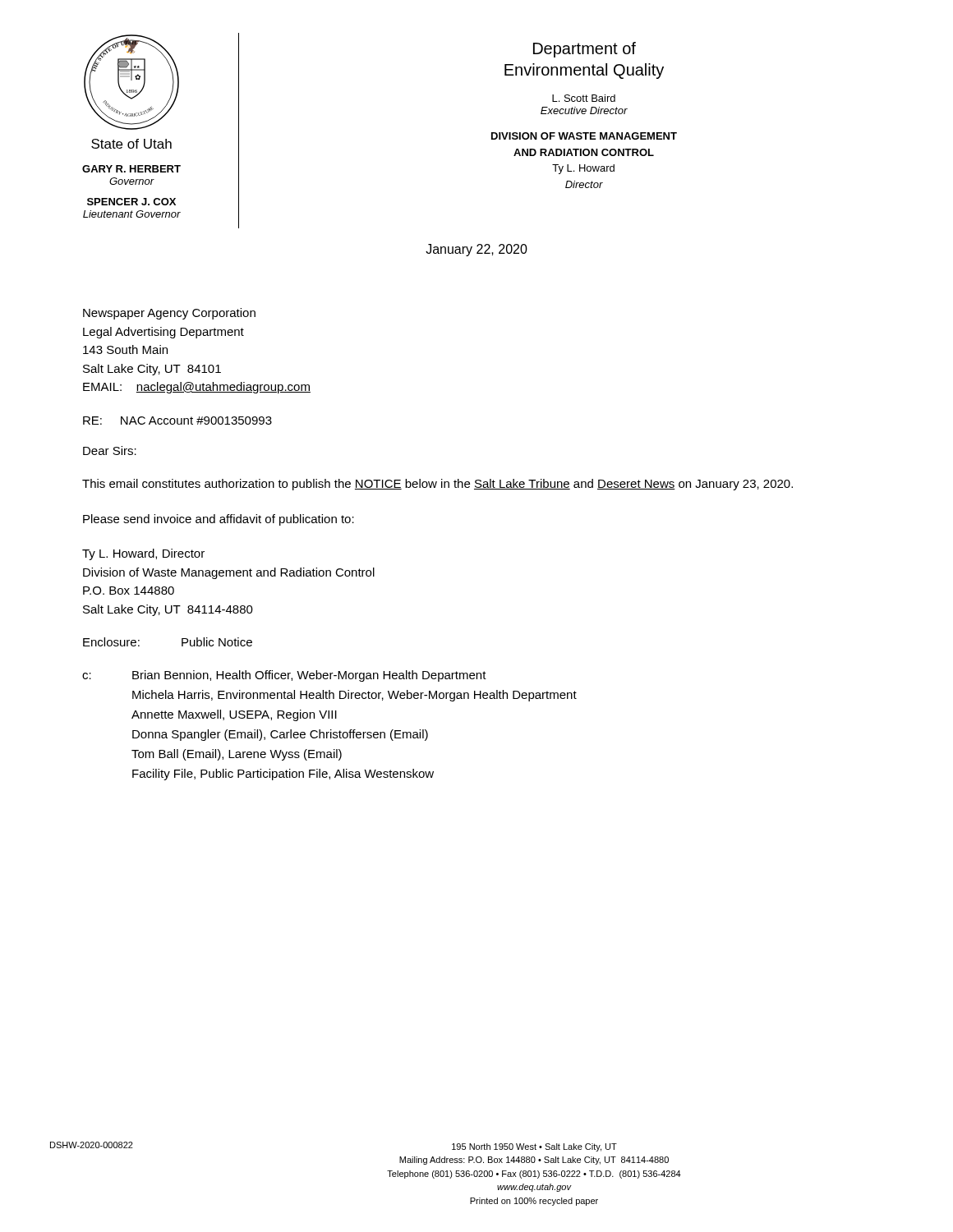
Task: Find the text that says "State of Utah"
Action: tap(131, 144)
